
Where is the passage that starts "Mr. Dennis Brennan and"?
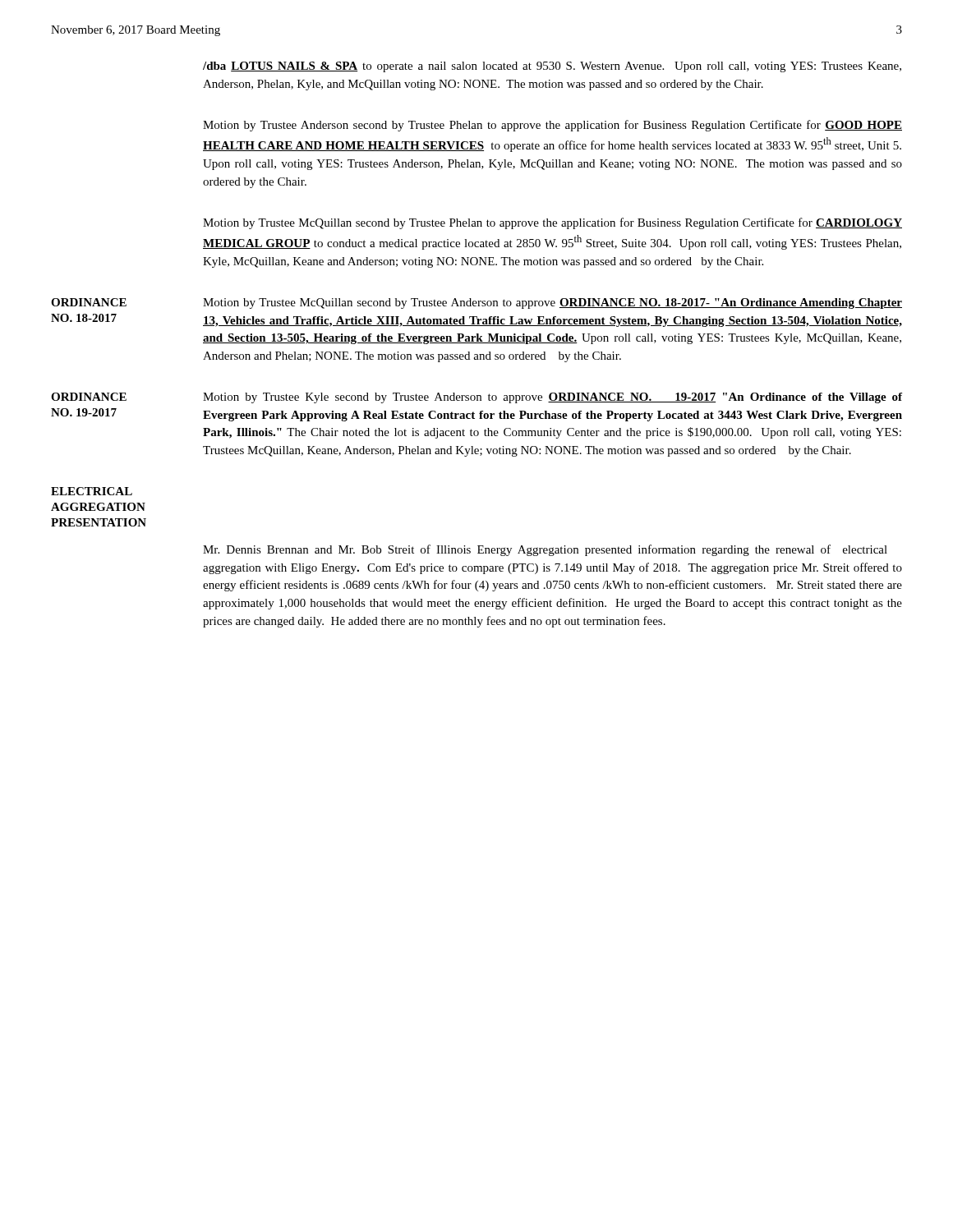click(x=553, y=586)
